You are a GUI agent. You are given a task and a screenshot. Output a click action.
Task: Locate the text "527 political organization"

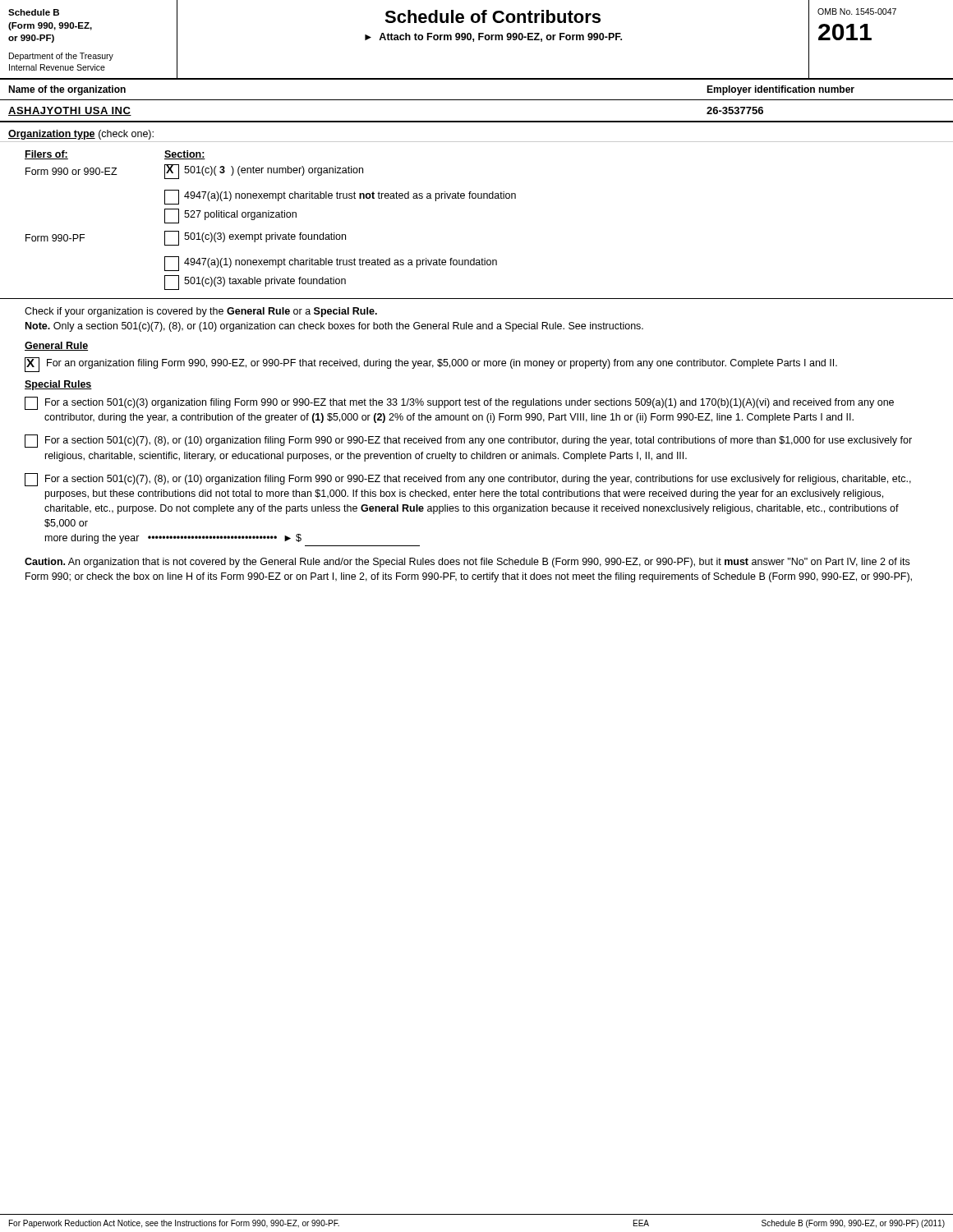(231, 216)
